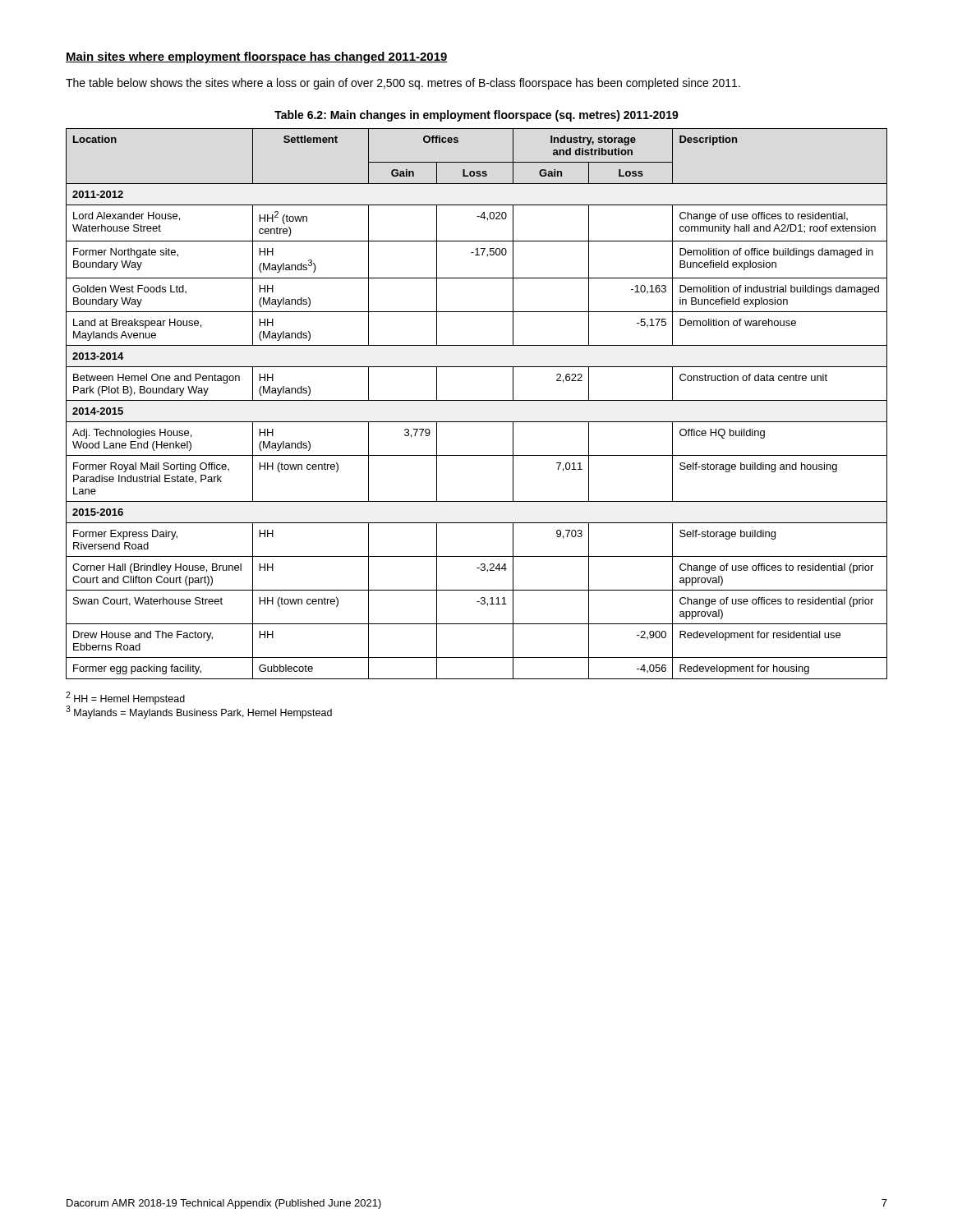Image resolution: width=953 pixels, height=1232 pixels.
Task: Select the text block containing "The table below shows the sites where"
Action: tap(403, 83)
